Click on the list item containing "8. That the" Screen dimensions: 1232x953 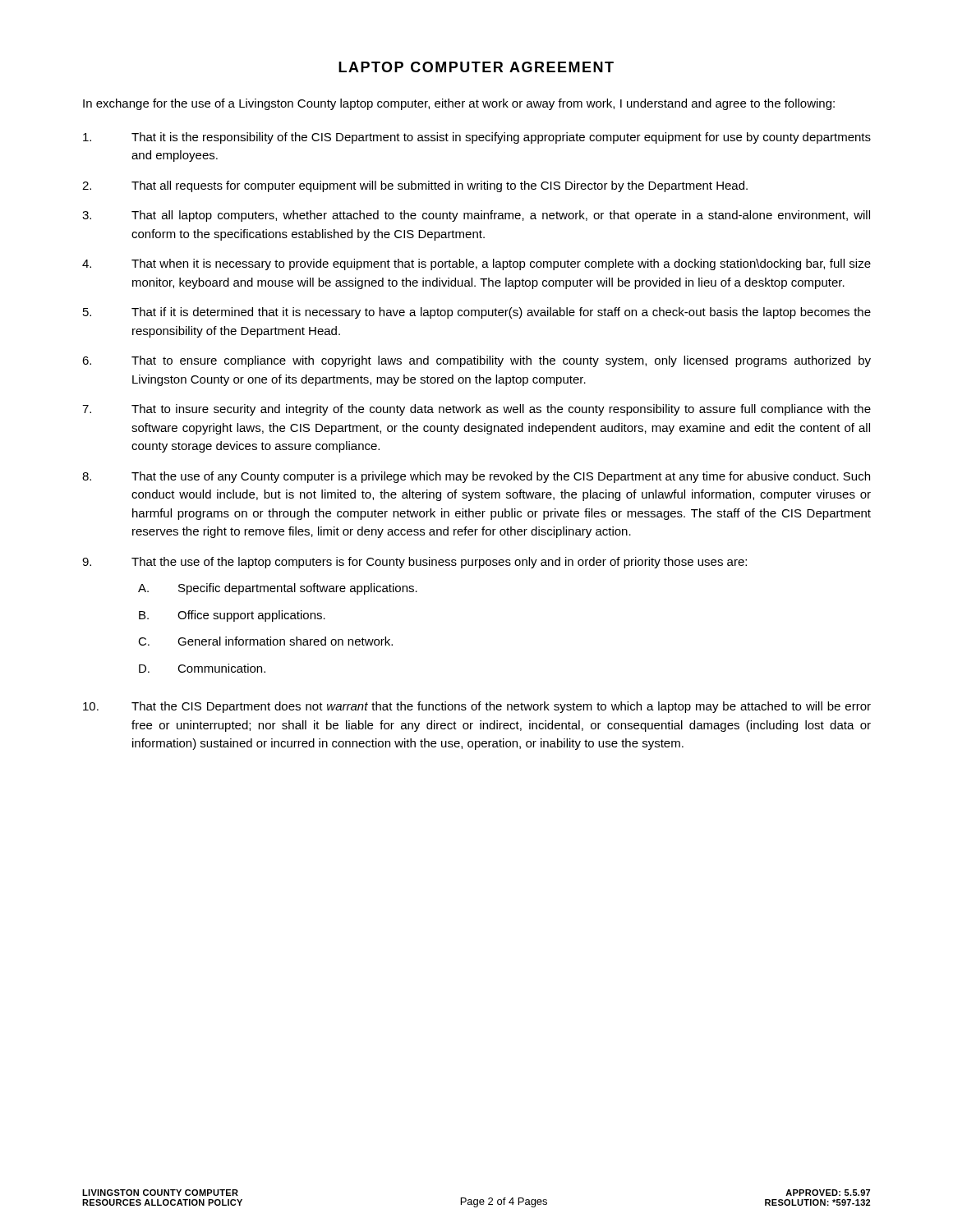tap(476, 504)
